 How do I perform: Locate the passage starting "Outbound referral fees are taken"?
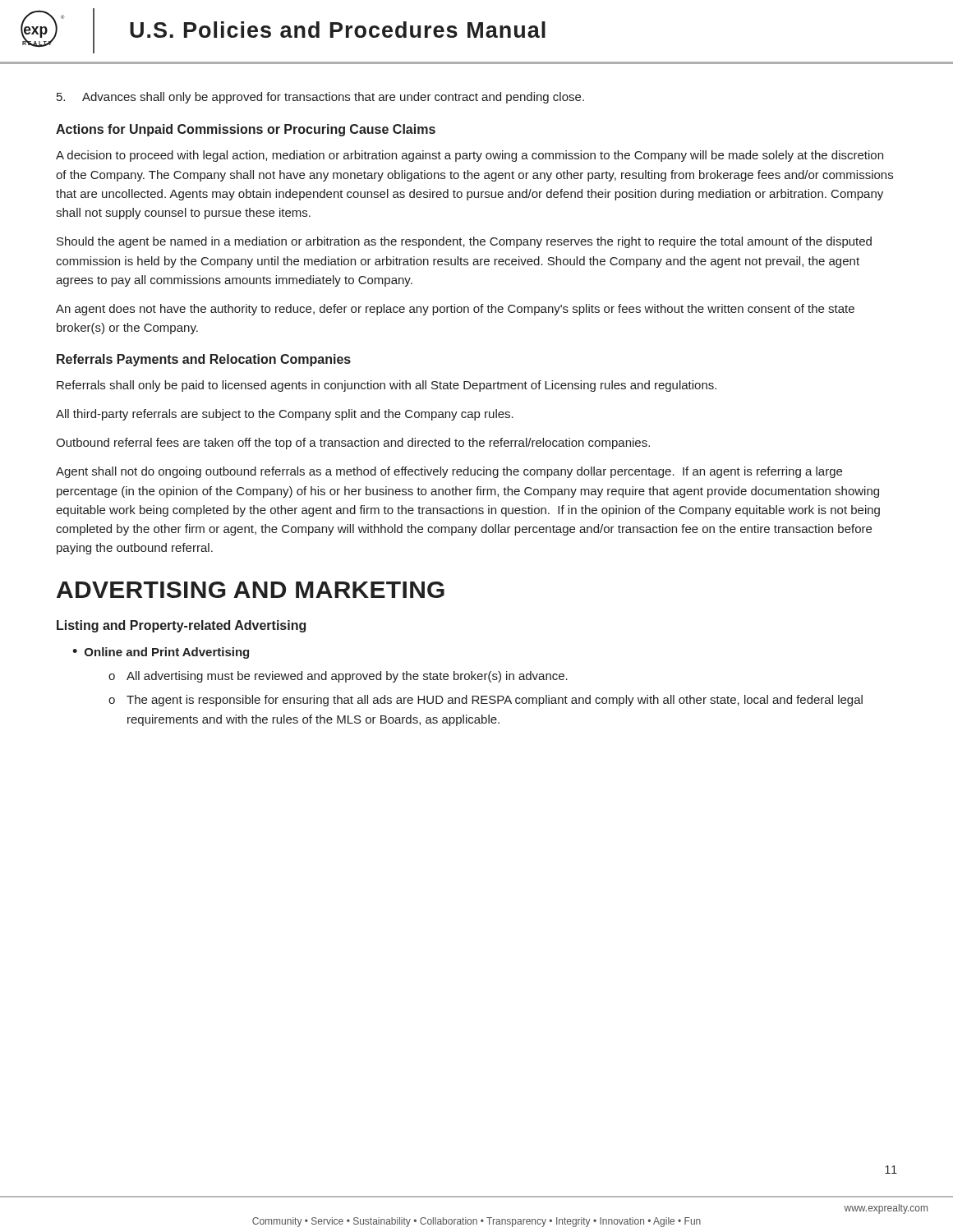pyautogui.click(x=353, y=442)
